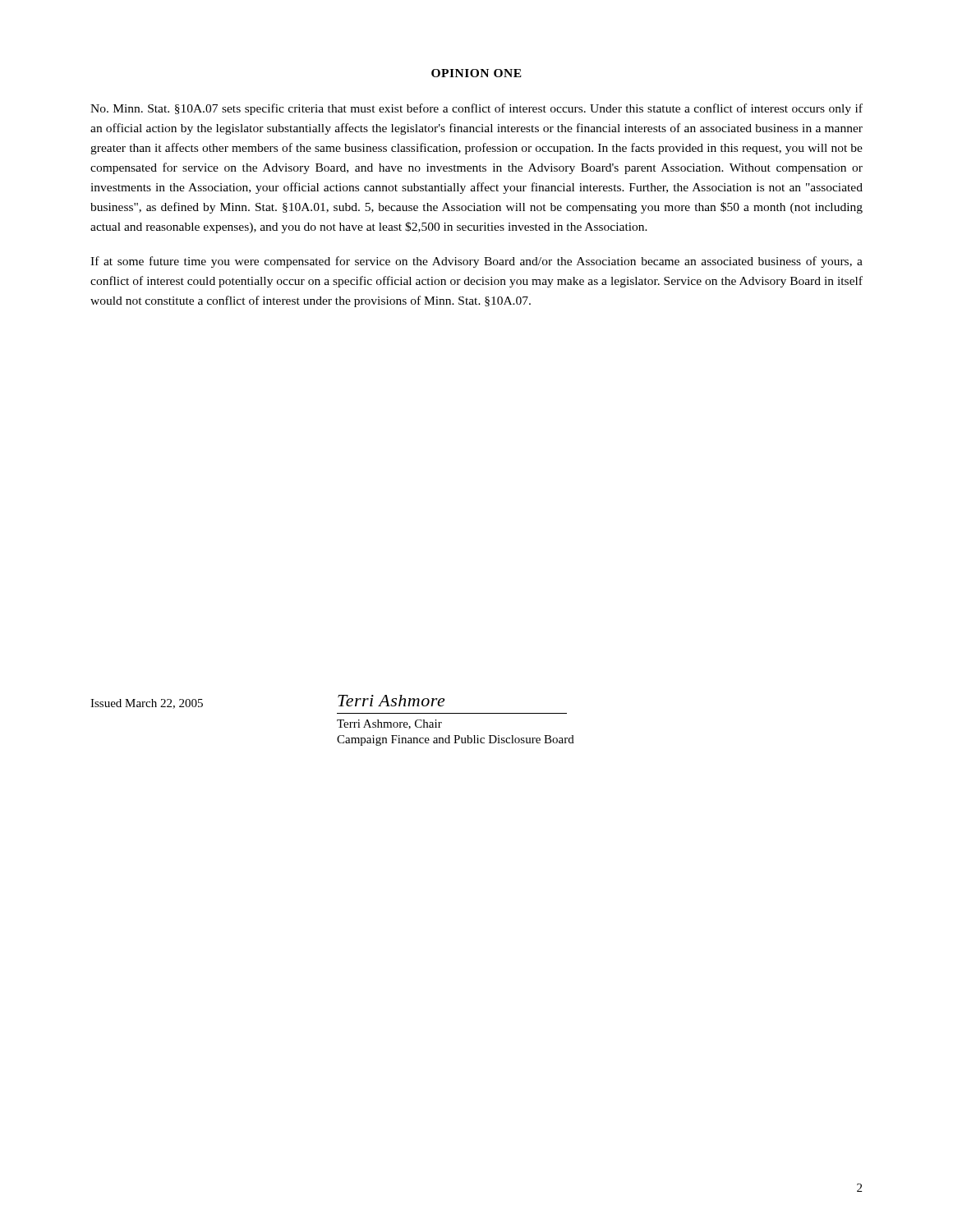Find the text block that reads "If at some future time you were compensated"
The width and height of the screenshot is (953, 1232).
point(476,281)
